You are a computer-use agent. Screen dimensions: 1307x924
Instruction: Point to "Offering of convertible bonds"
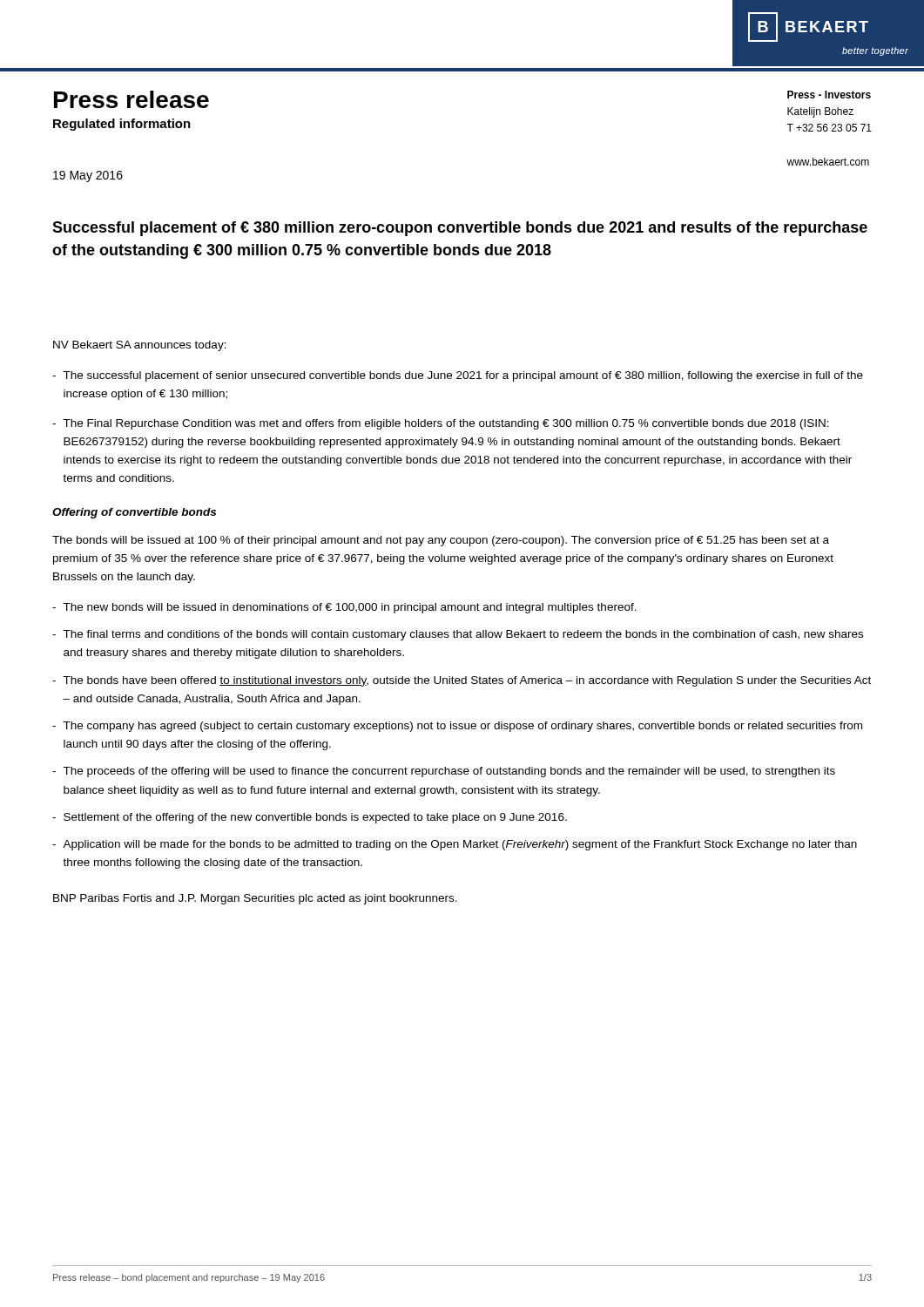coord(134,512)
